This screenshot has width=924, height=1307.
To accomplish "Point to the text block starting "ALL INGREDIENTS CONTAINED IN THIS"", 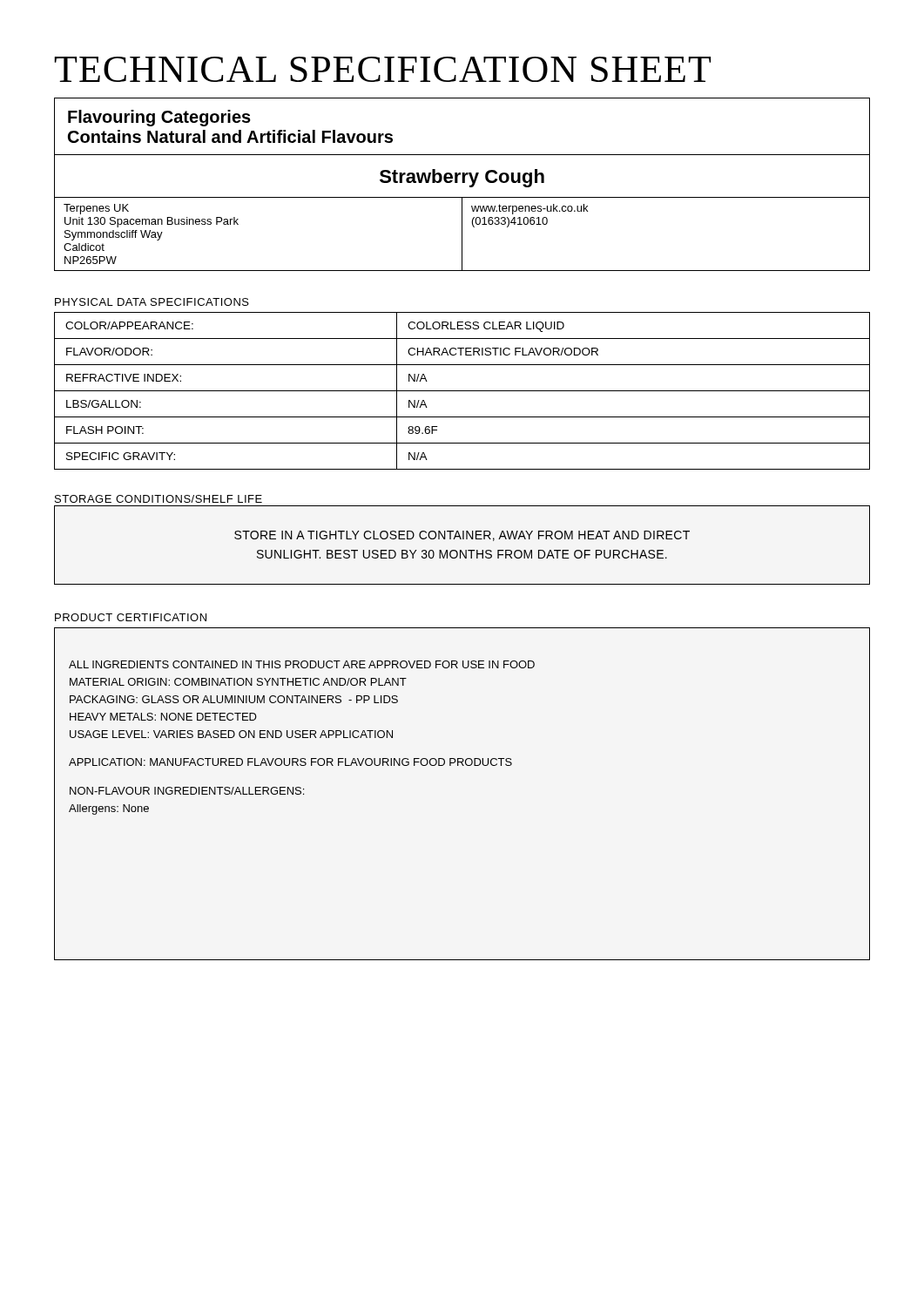I will (302, 664).
